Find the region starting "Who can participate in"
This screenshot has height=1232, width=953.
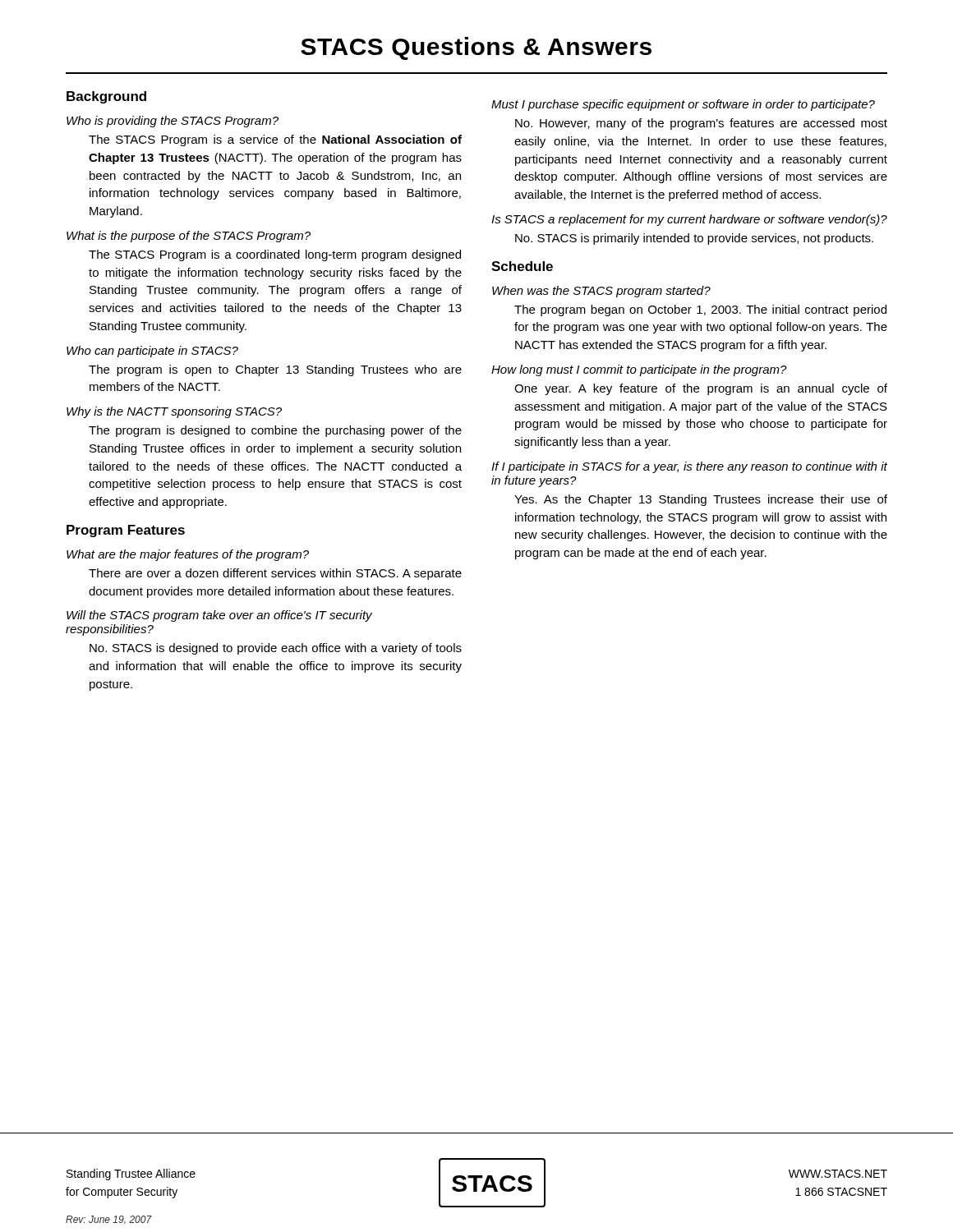[152, 352]
